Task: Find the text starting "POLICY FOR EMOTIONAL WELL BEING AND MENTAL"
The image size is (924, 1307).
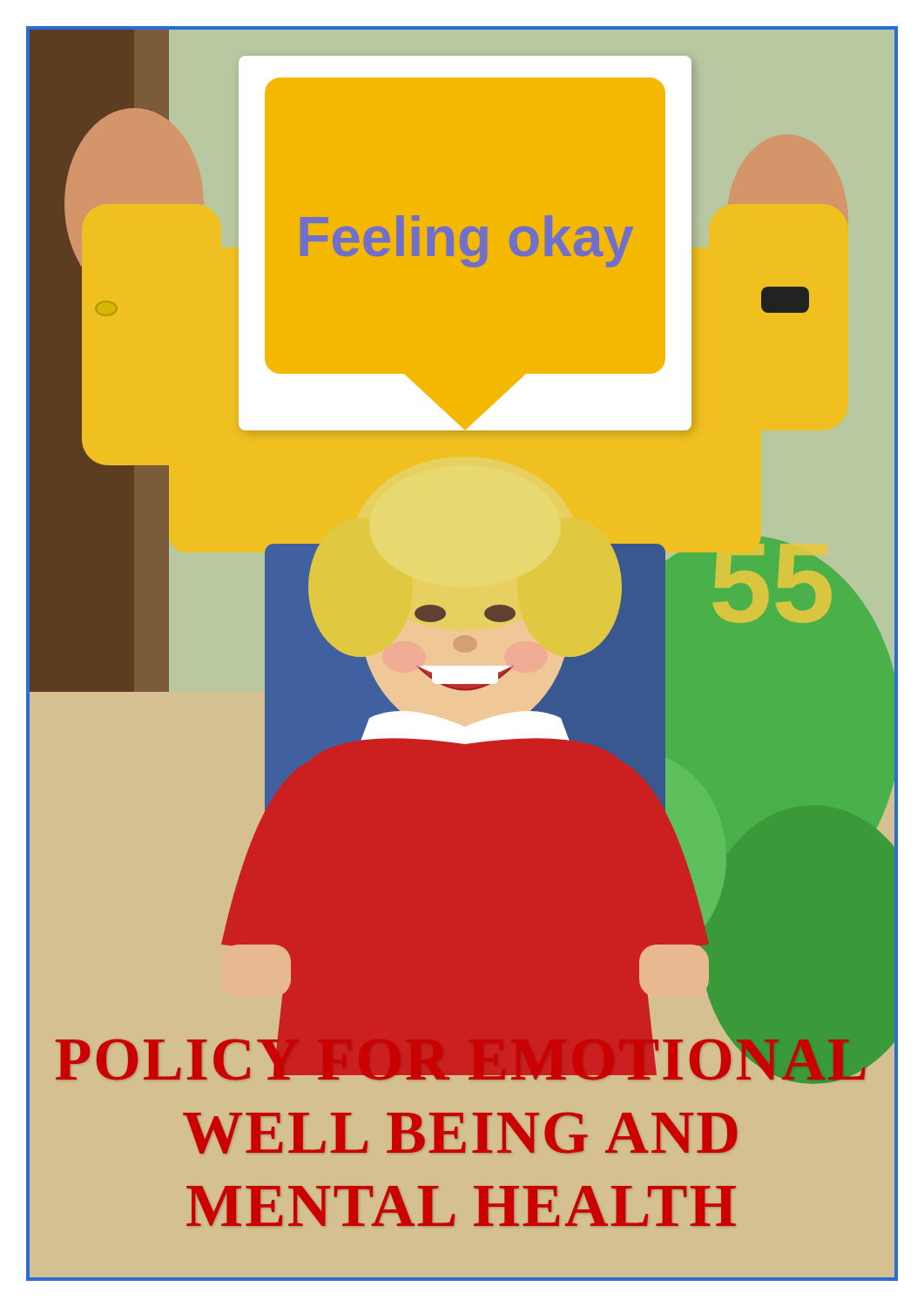Action: coord(462,1133)
